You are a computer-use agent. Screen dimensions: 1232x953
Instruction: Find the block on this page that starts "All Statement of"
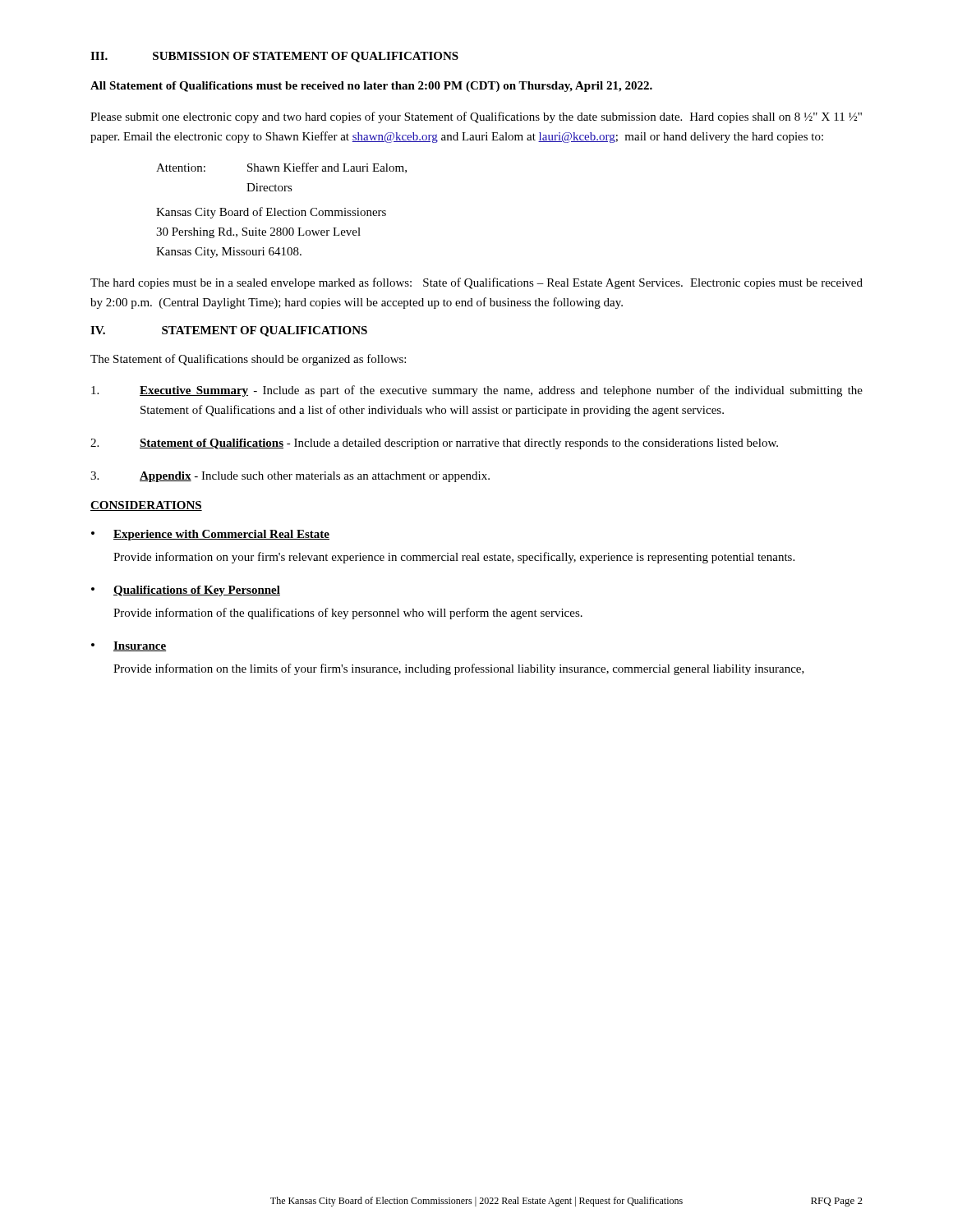371,85
